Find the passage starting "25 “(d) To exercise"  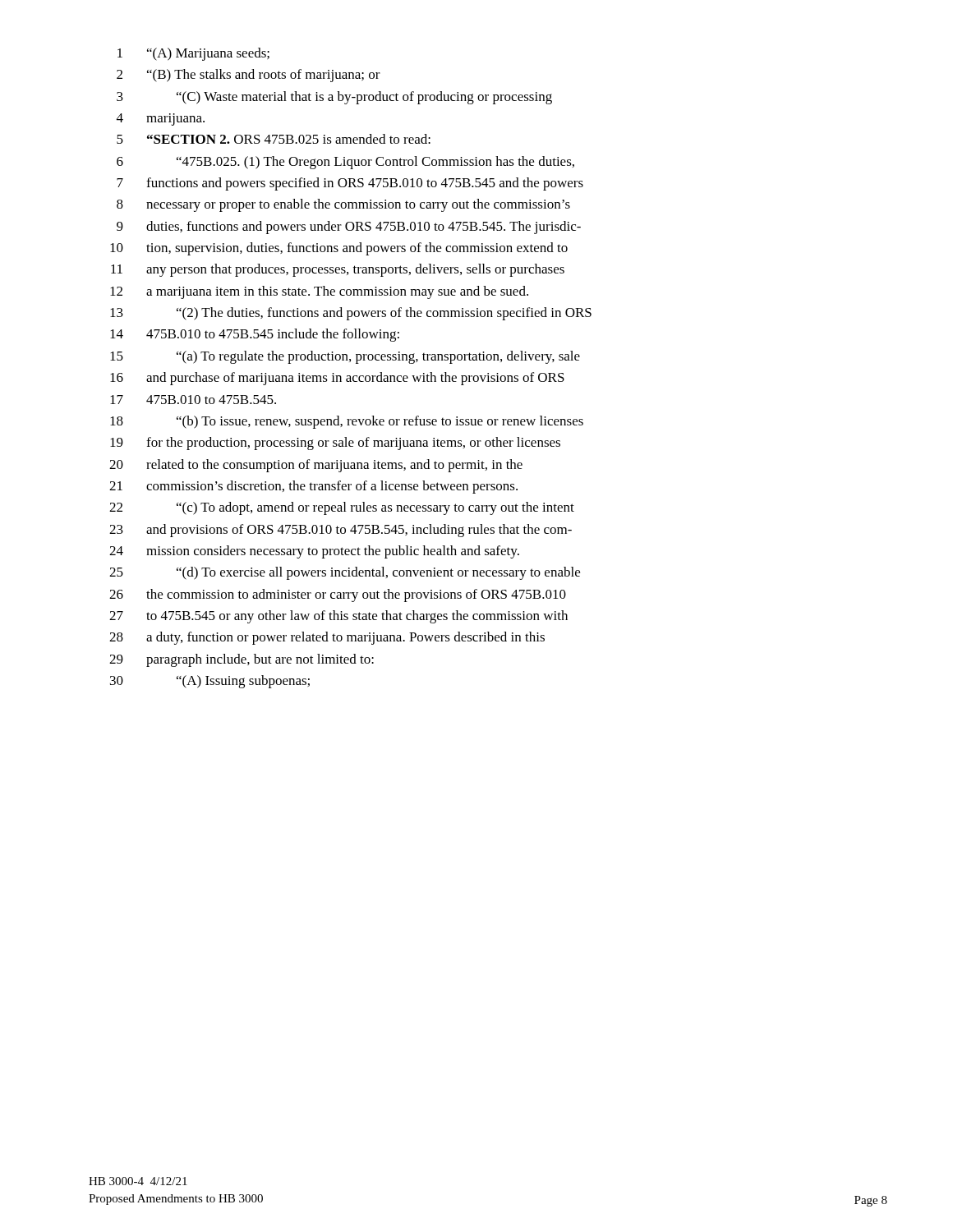(488, 573)
